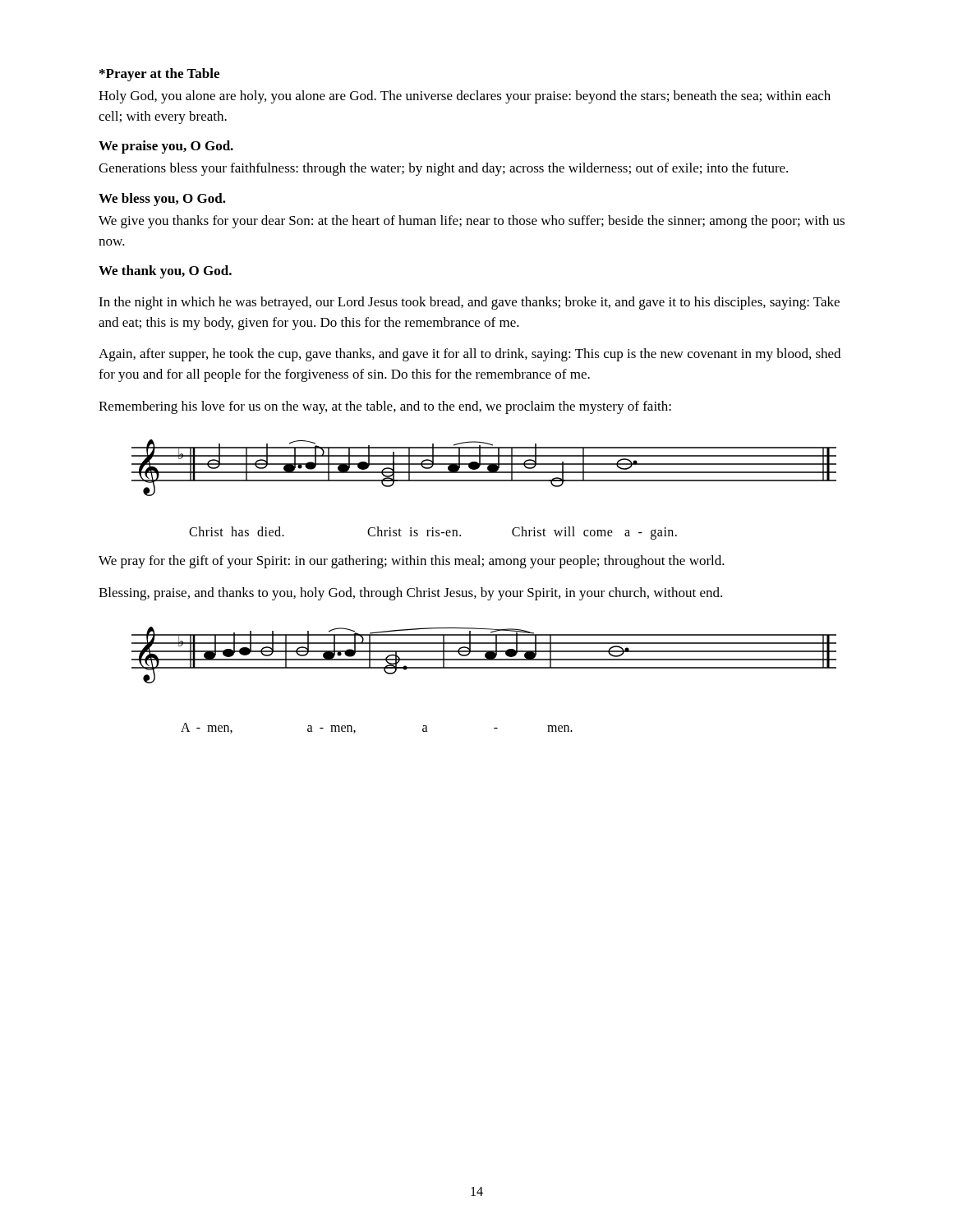The image size is (953, 1232).
Task: Locate the block of text that opens with "We pray for the gift of"
Action: pyautogui.click(x=412, y=561)
